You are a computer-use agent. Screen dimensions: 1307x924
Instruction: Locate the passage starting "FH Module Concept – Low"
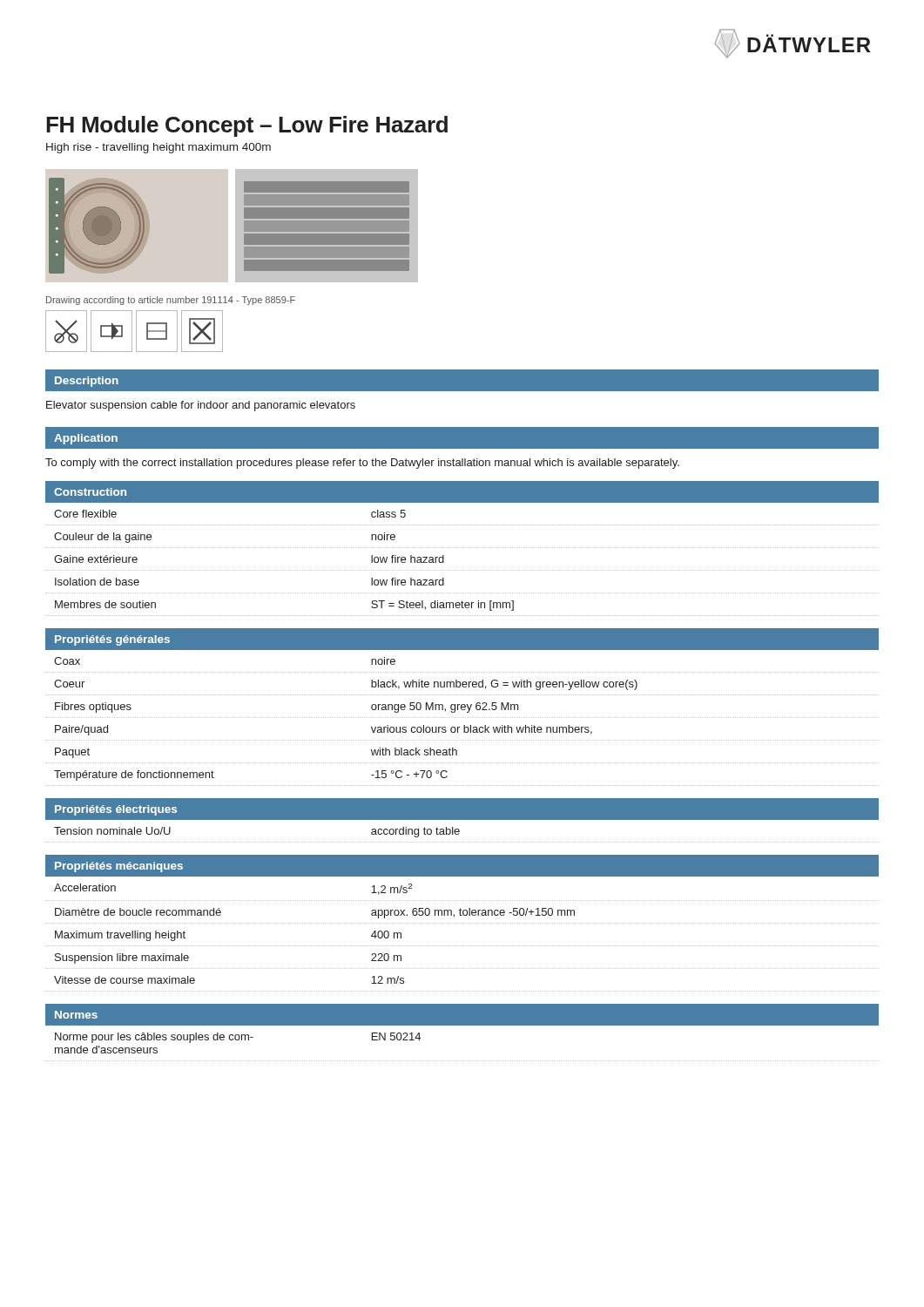click(247, 126)
